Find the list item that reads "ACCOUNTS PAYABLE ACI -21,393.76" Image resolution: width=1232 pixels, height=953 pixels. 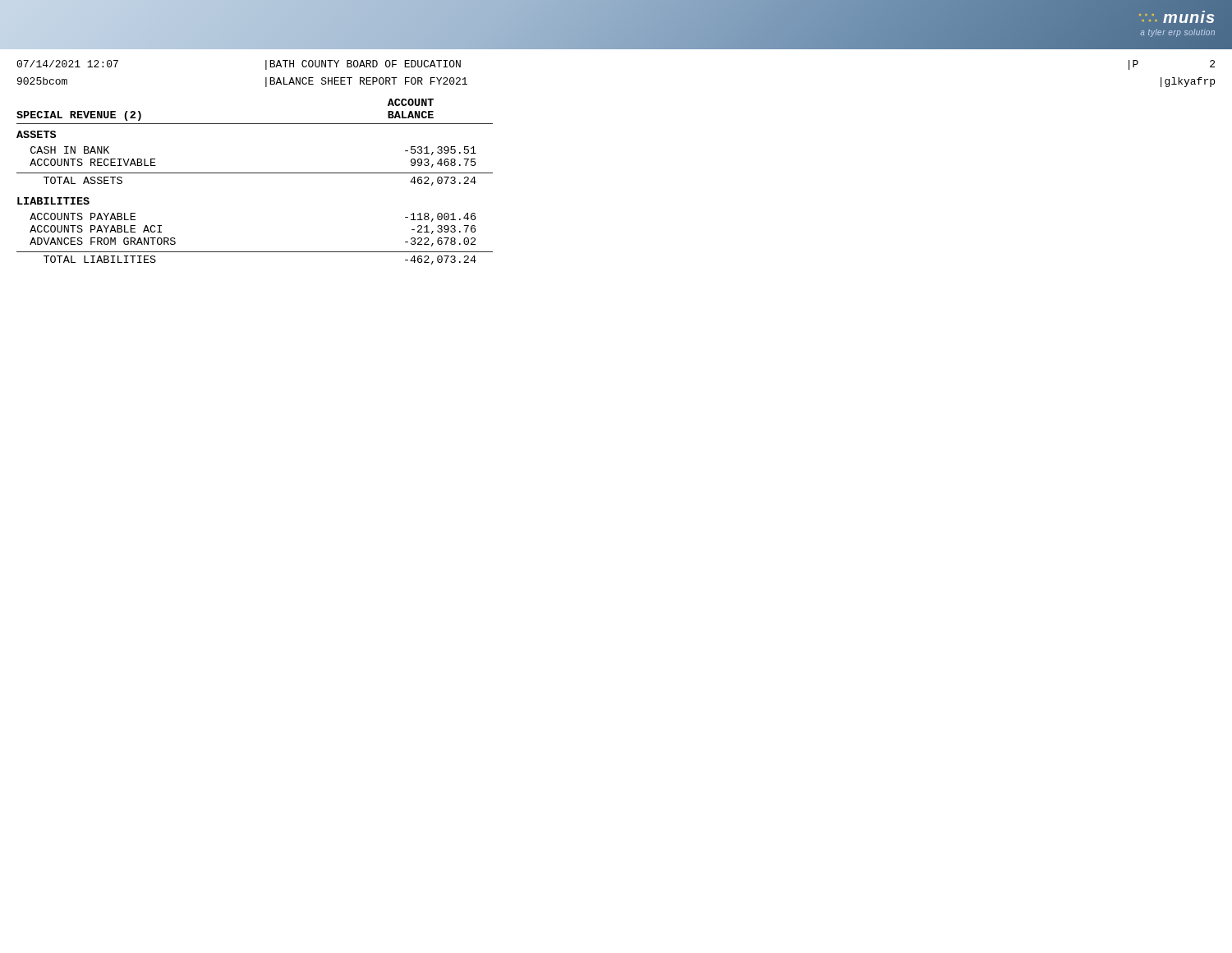(106, 230)
